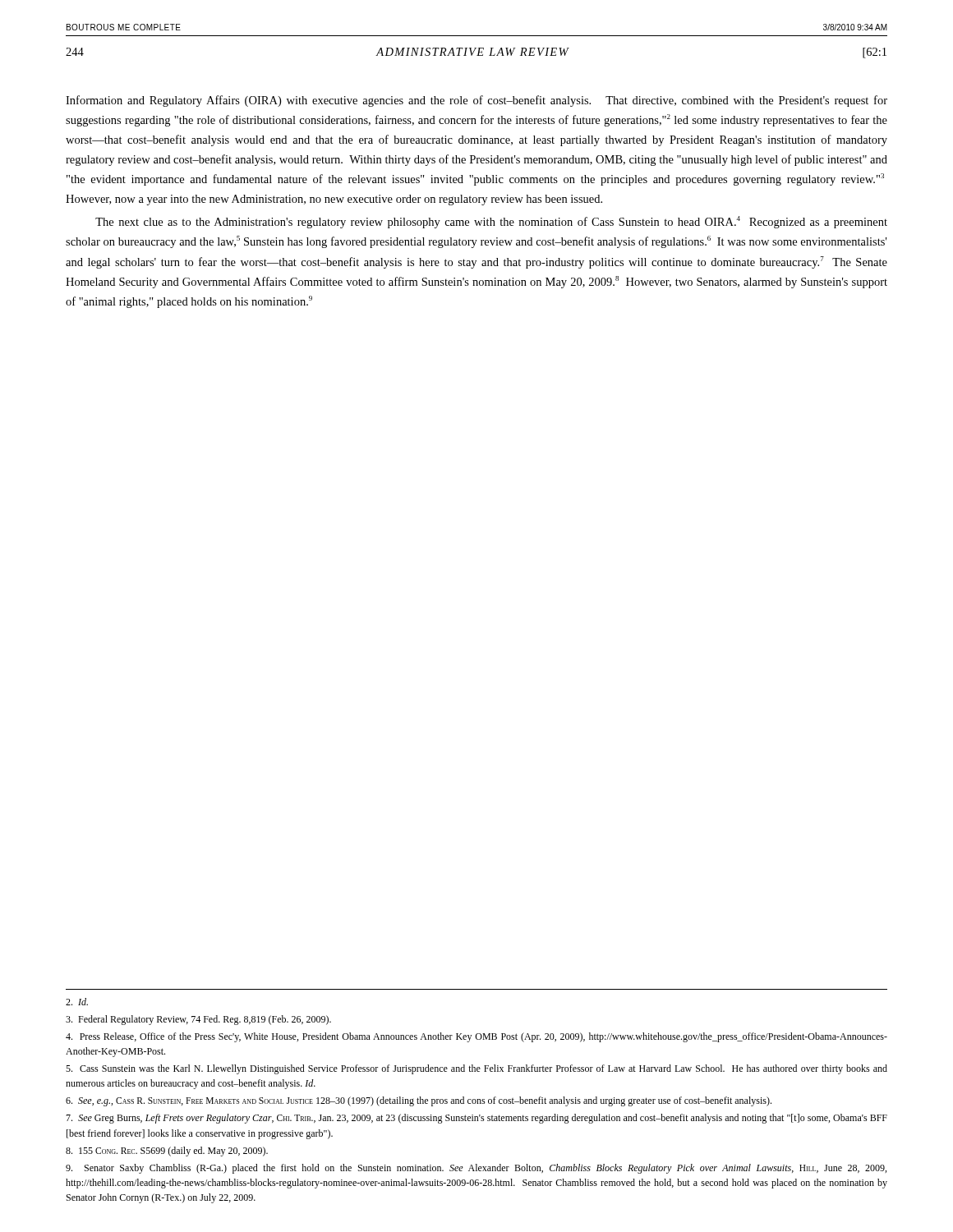Click the passage that begins "Federal Regulatory Review, 74 Fed. Reg."

click(199, 1019)
